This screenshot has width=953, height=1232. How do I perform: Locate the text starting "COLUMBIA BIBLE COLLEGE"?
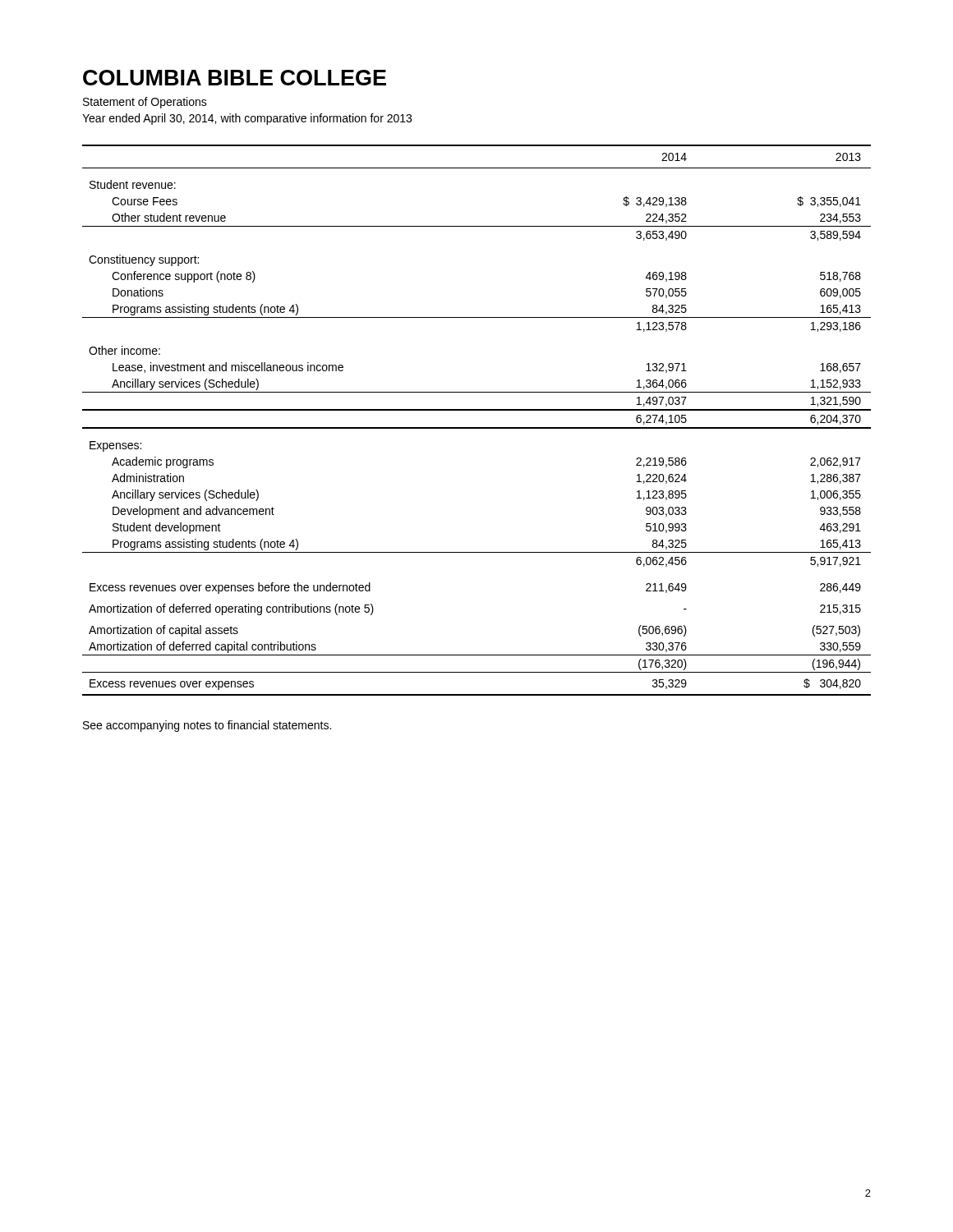[x=235, y=78]
